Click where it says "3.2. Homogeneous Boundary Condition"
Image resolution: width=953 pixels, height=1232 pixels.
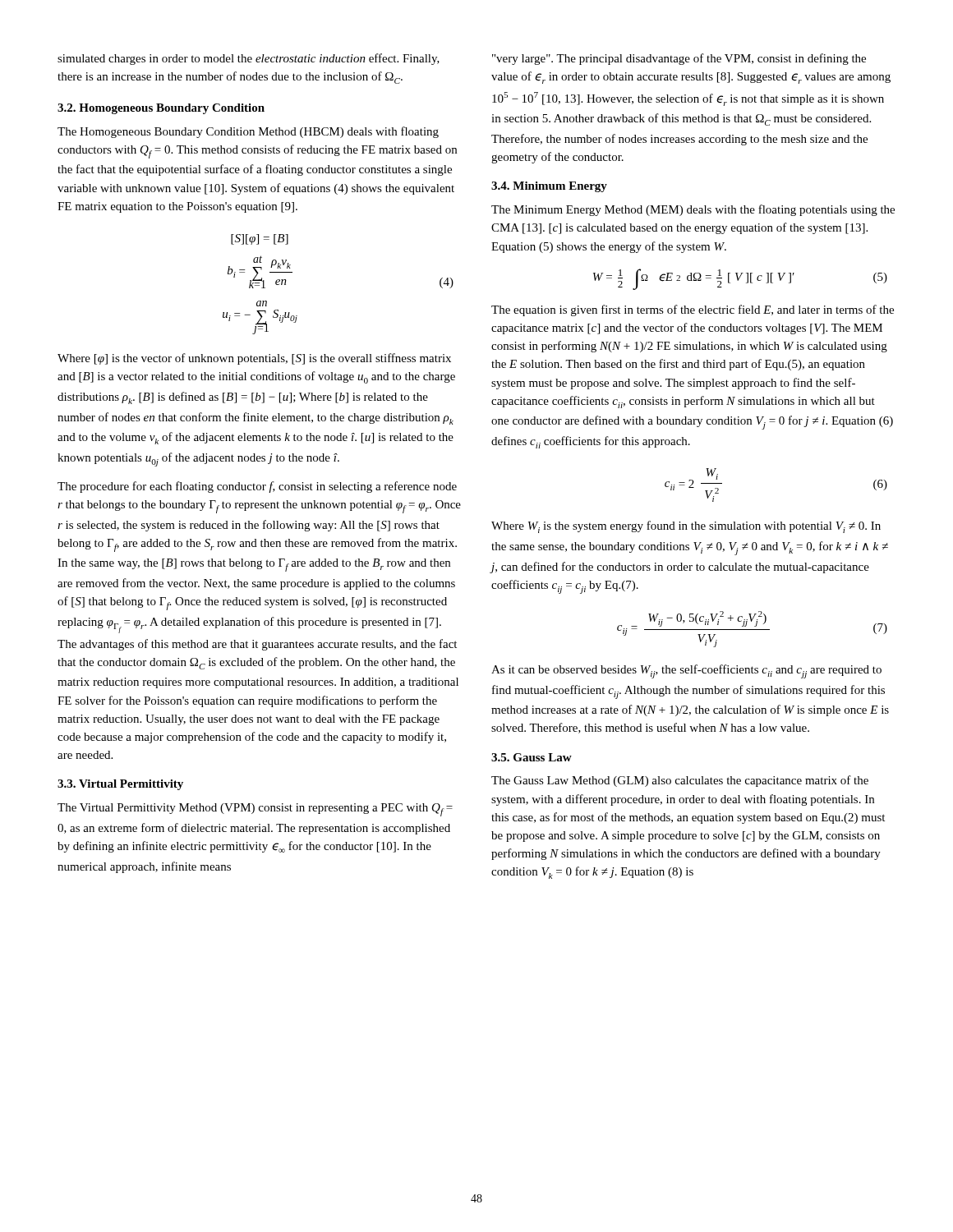161,107
